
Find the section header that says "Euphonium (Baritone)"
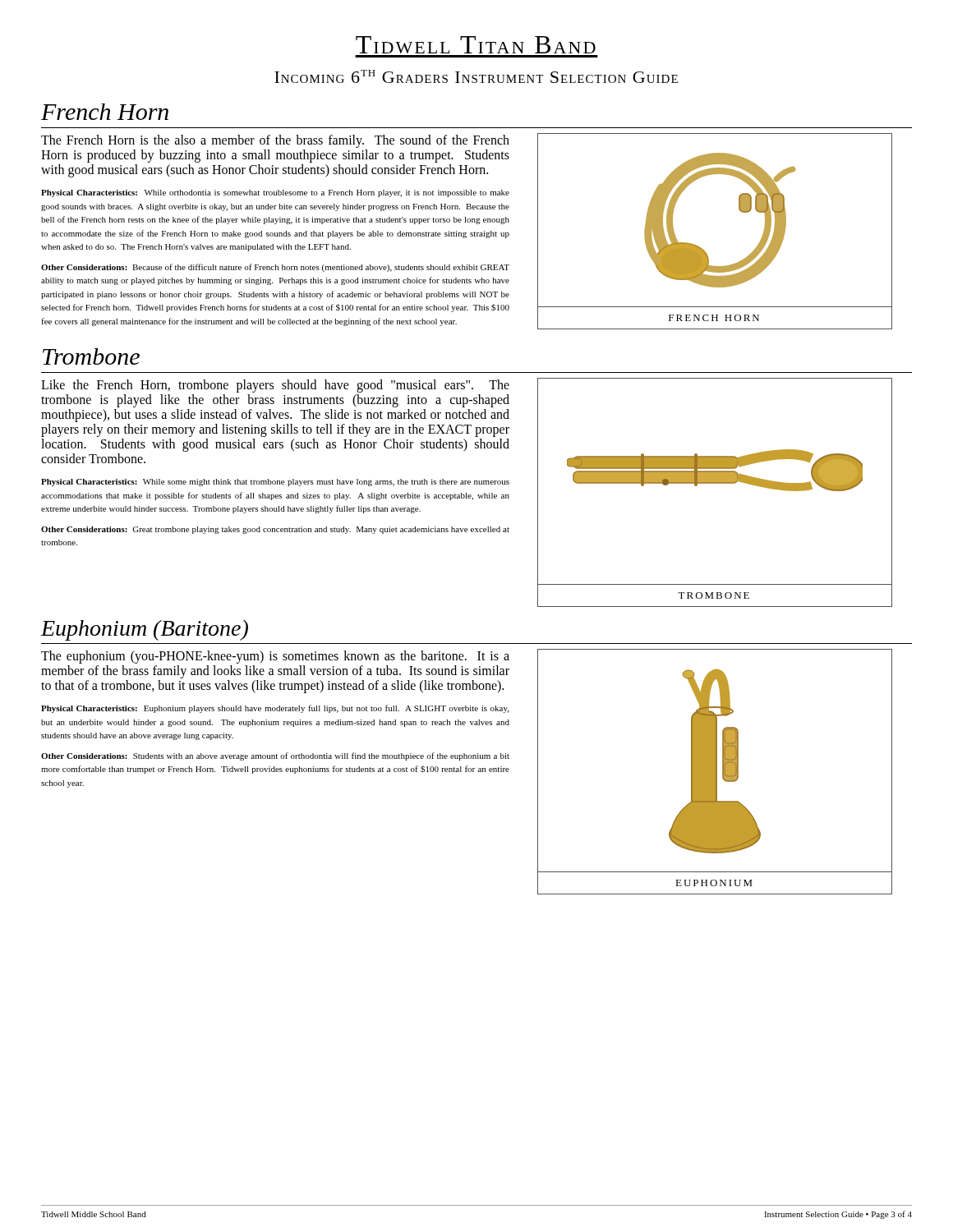click(145, 628)
